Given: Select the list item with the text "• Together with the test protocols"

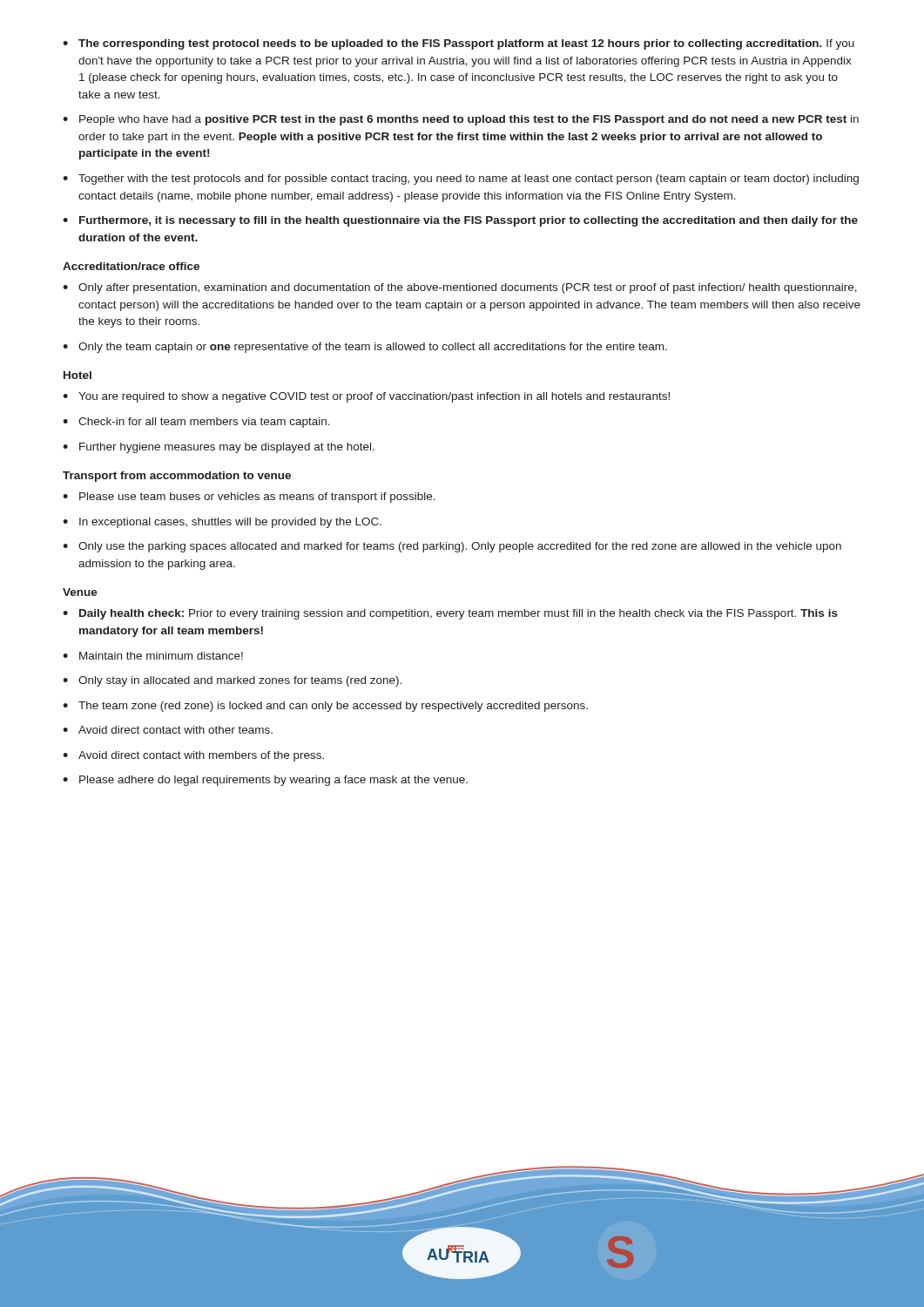Looking at the screenshot, I should pyautogui.click(x=462, y=187).
